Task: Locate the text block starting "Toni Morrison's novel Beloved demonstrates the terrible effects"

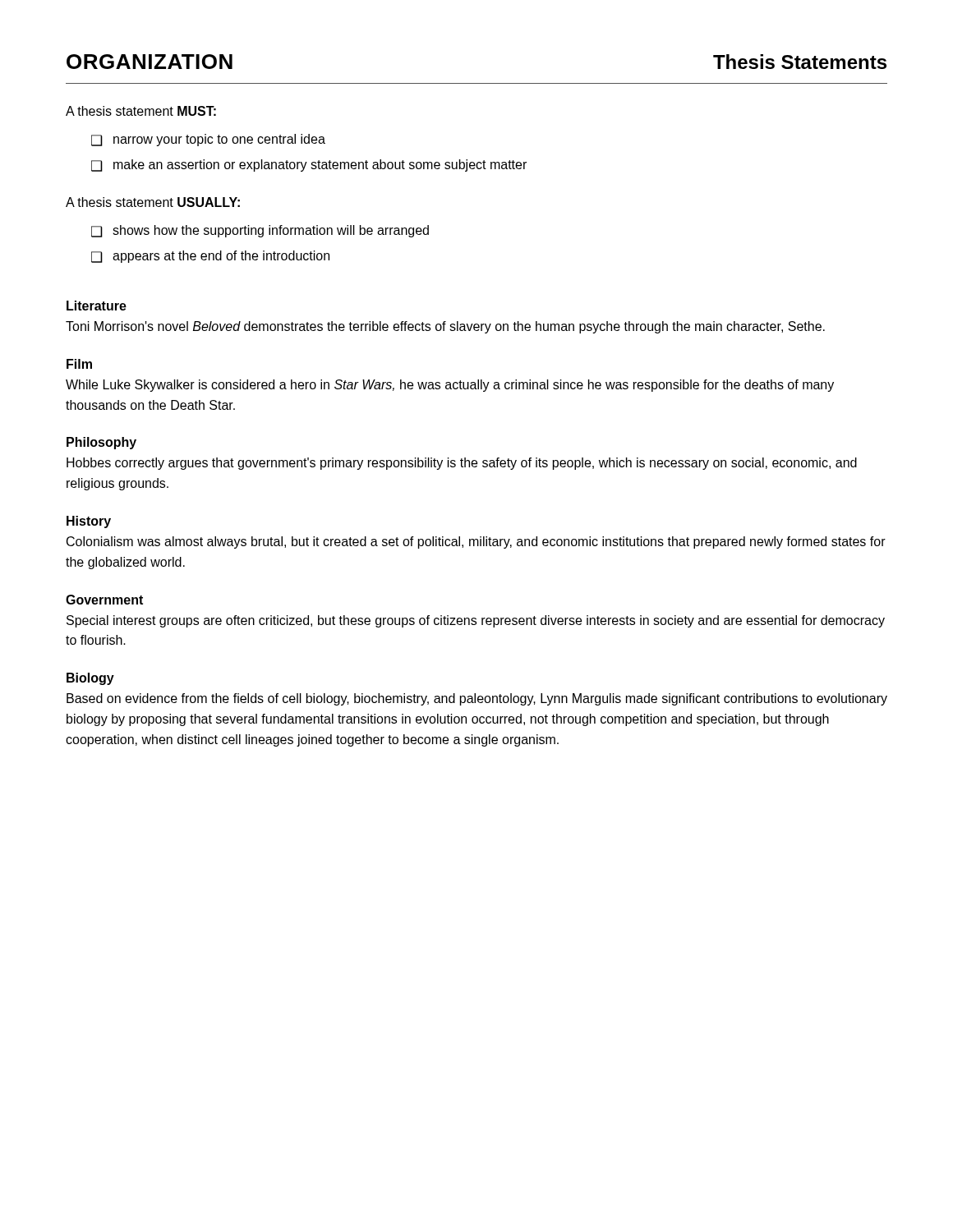Action: pyautogui.click(x=446, y=326)
